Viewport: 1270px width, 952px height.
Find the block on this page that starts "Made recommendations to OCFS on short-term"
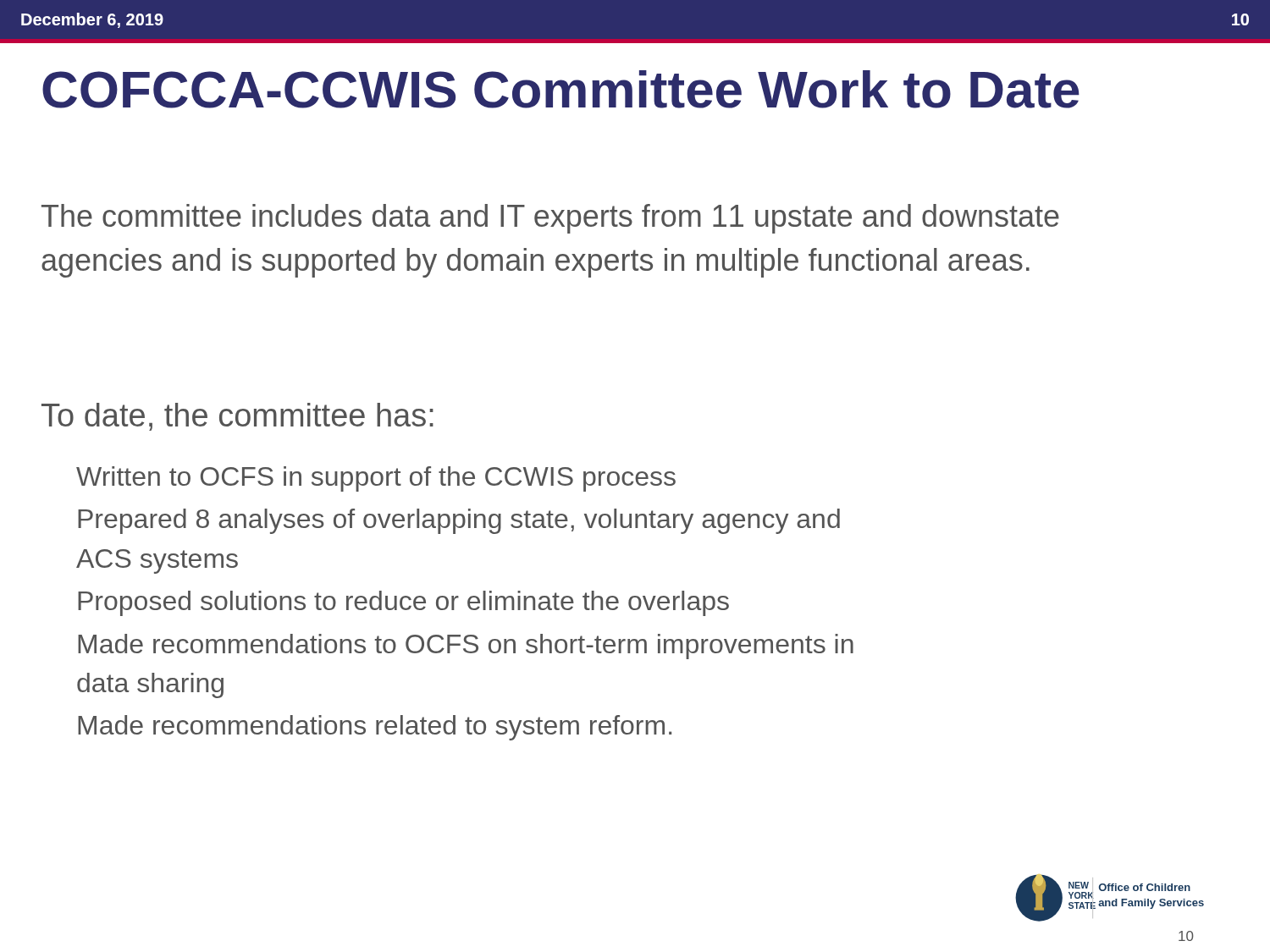click(x=465, y=663)
